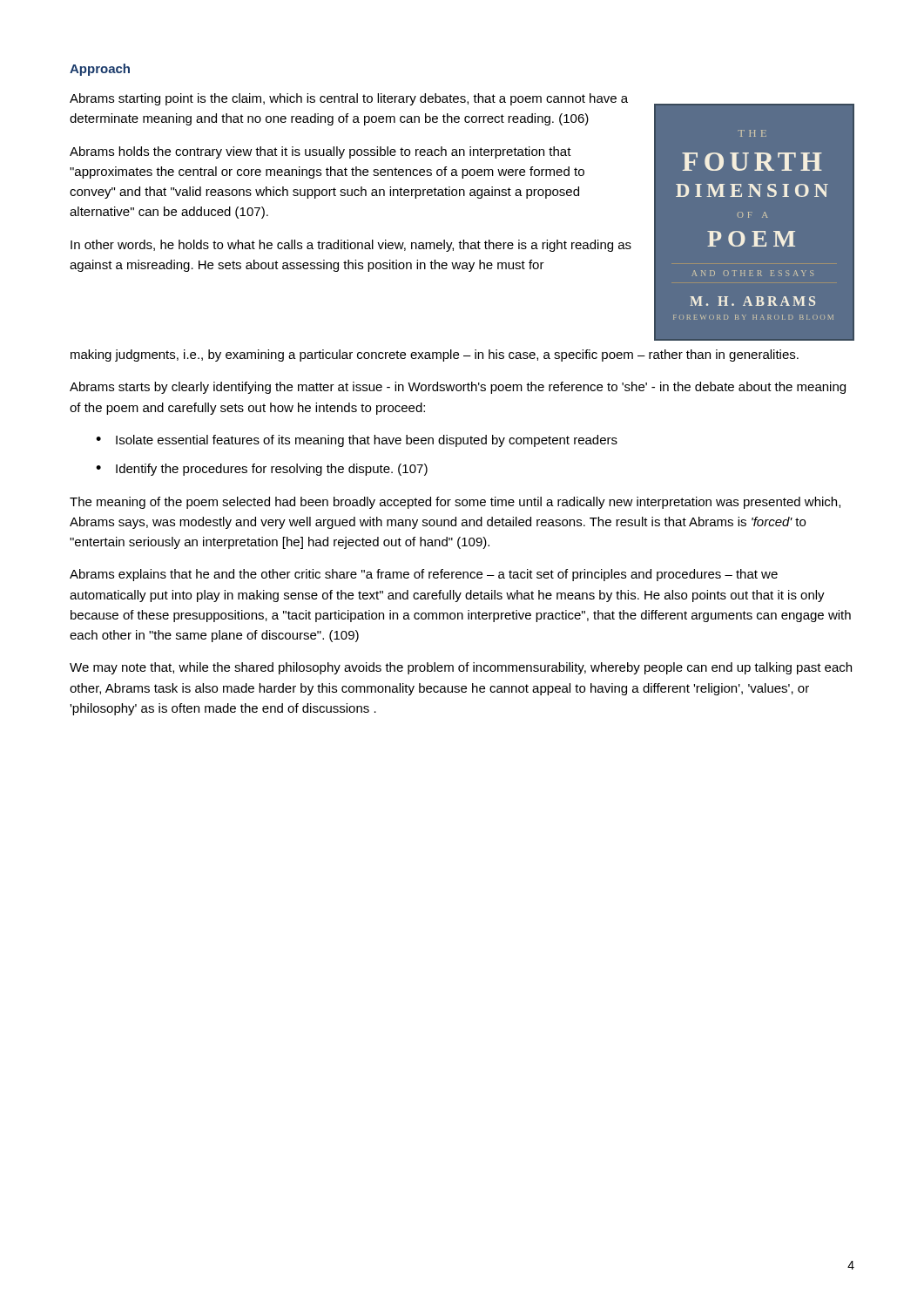
Task: Locate the block of text that opens with "Abrams starting point is the claim, which is"
Action: point(349,108)
